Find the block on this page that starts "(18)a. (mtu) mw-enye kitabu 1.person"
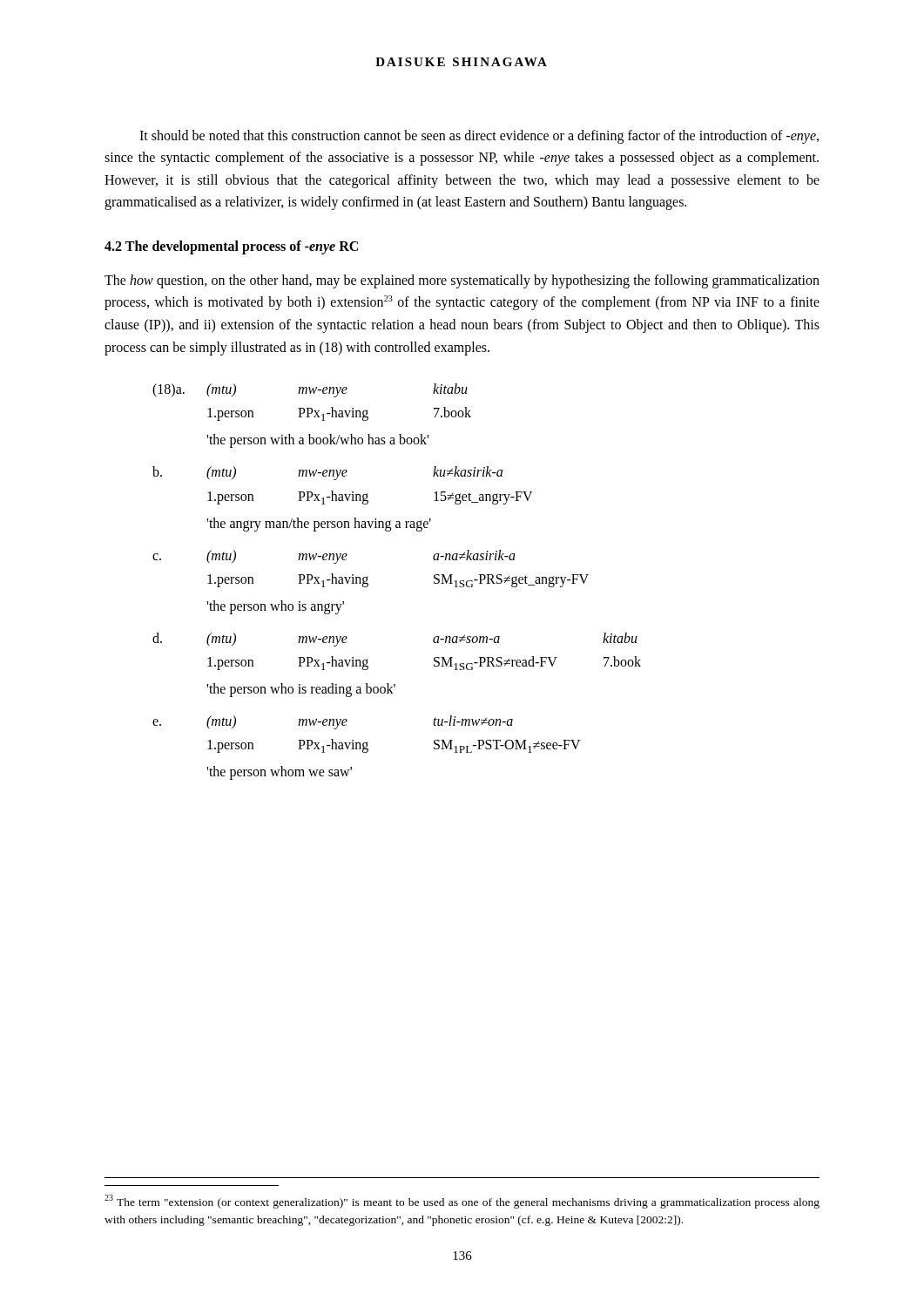The width and height of the screenshot is (924, 1307). 310,390
